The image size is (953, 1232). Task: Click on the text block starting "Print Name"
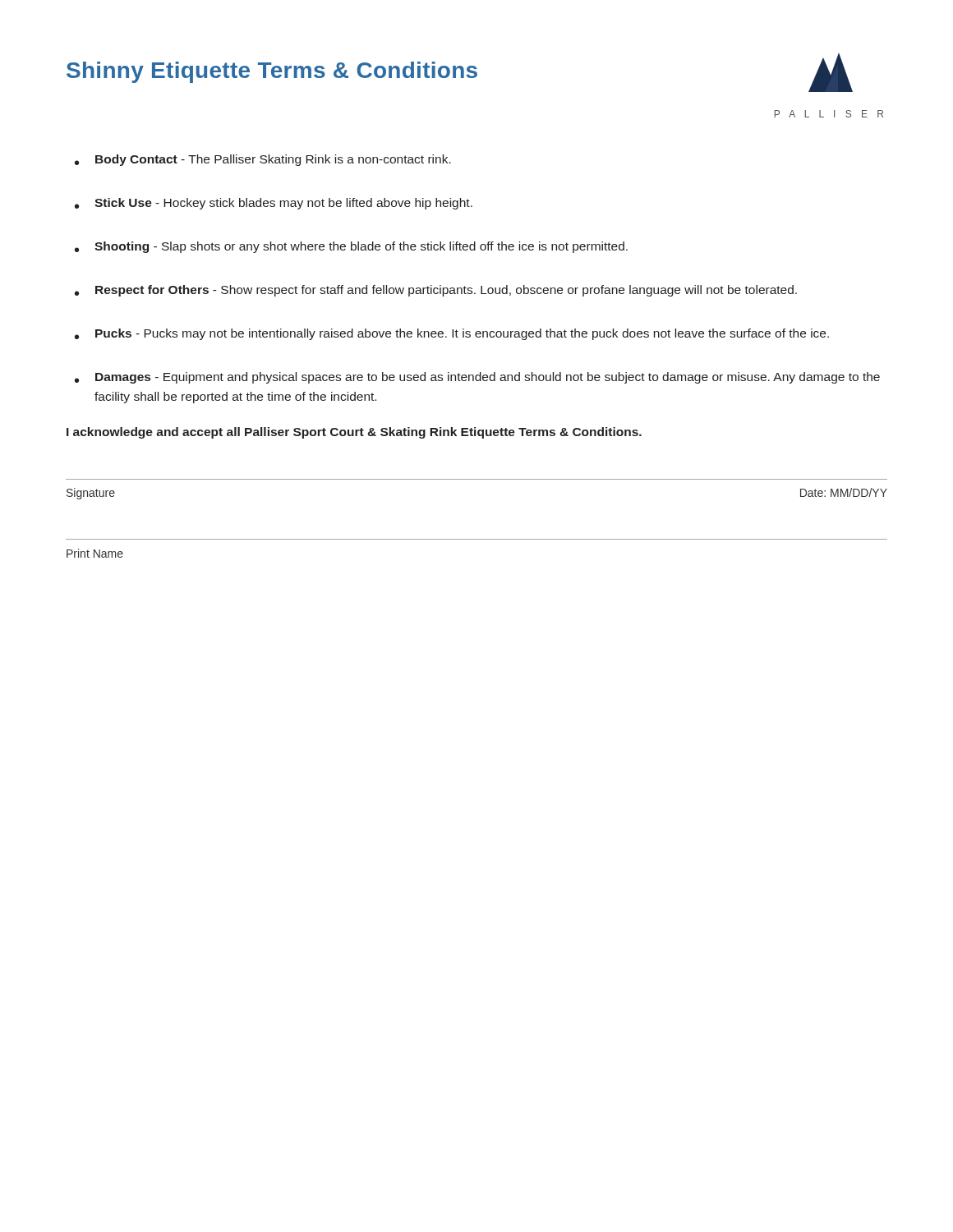(x=94, y=554)
